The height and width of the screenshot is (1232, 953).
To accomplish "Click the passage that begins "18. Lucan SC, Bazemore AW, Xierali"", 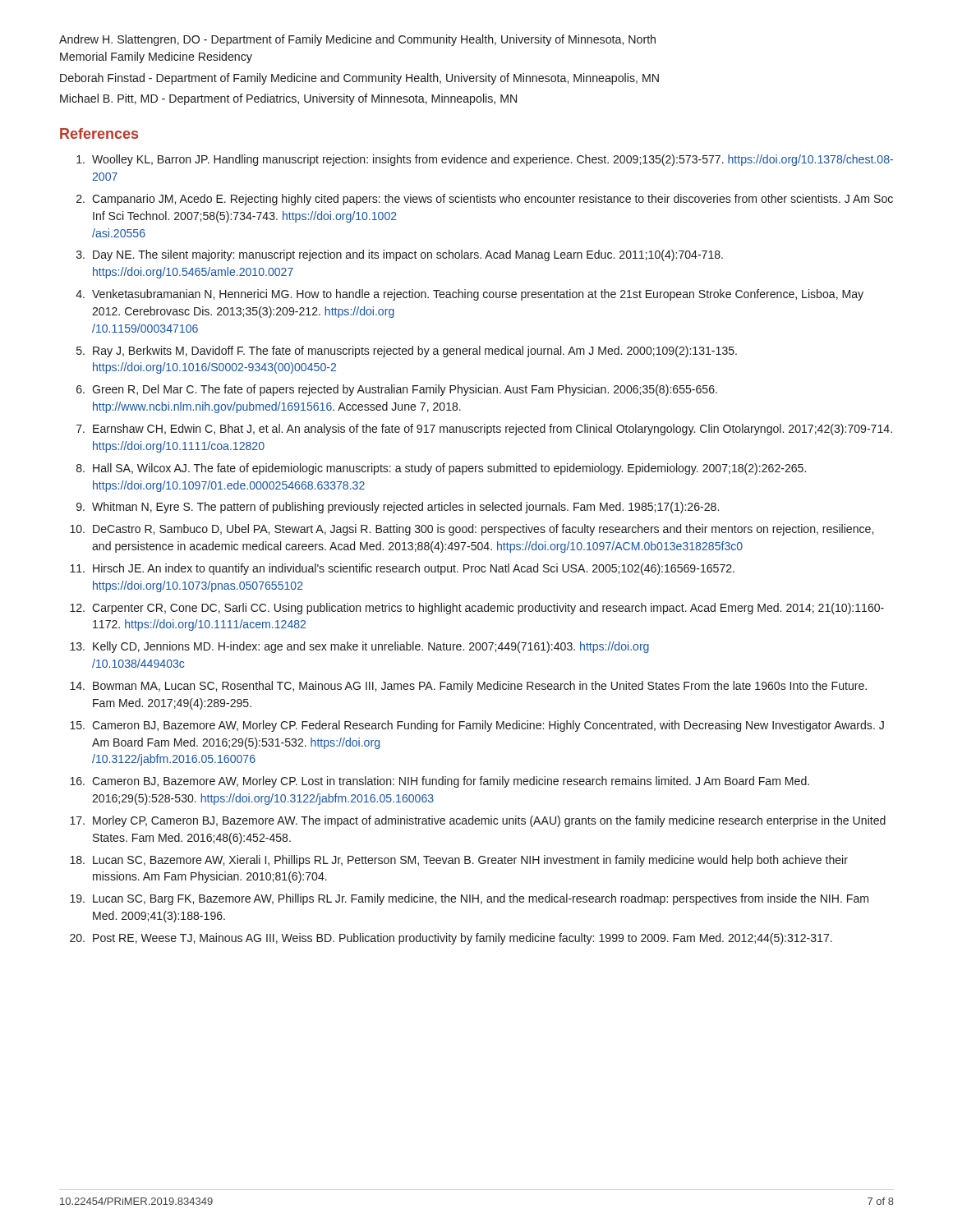I will [x=476, y=868].
